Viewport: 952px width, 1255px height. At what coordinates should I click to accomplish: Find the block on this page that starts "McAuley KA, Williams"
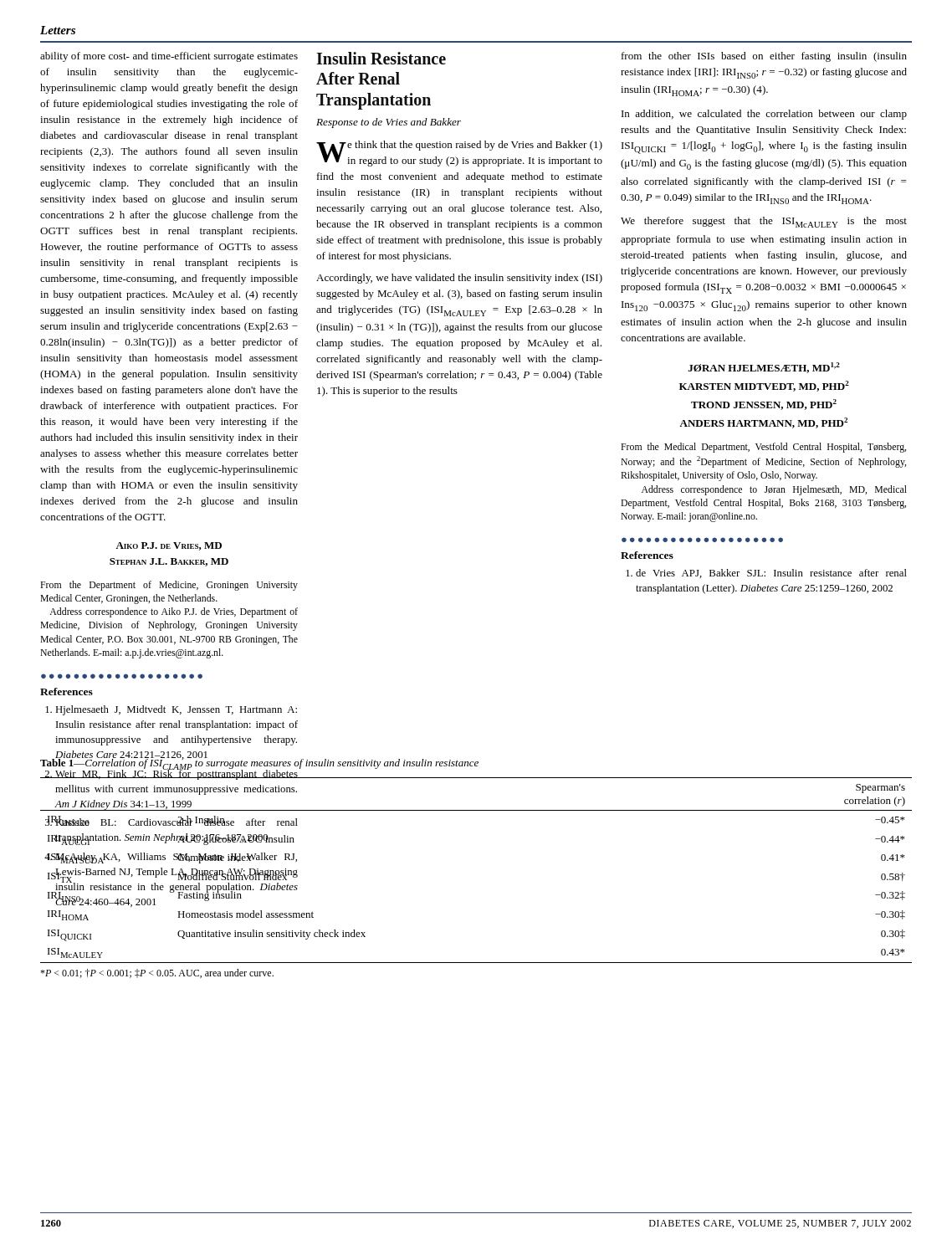tap(177, 879)
